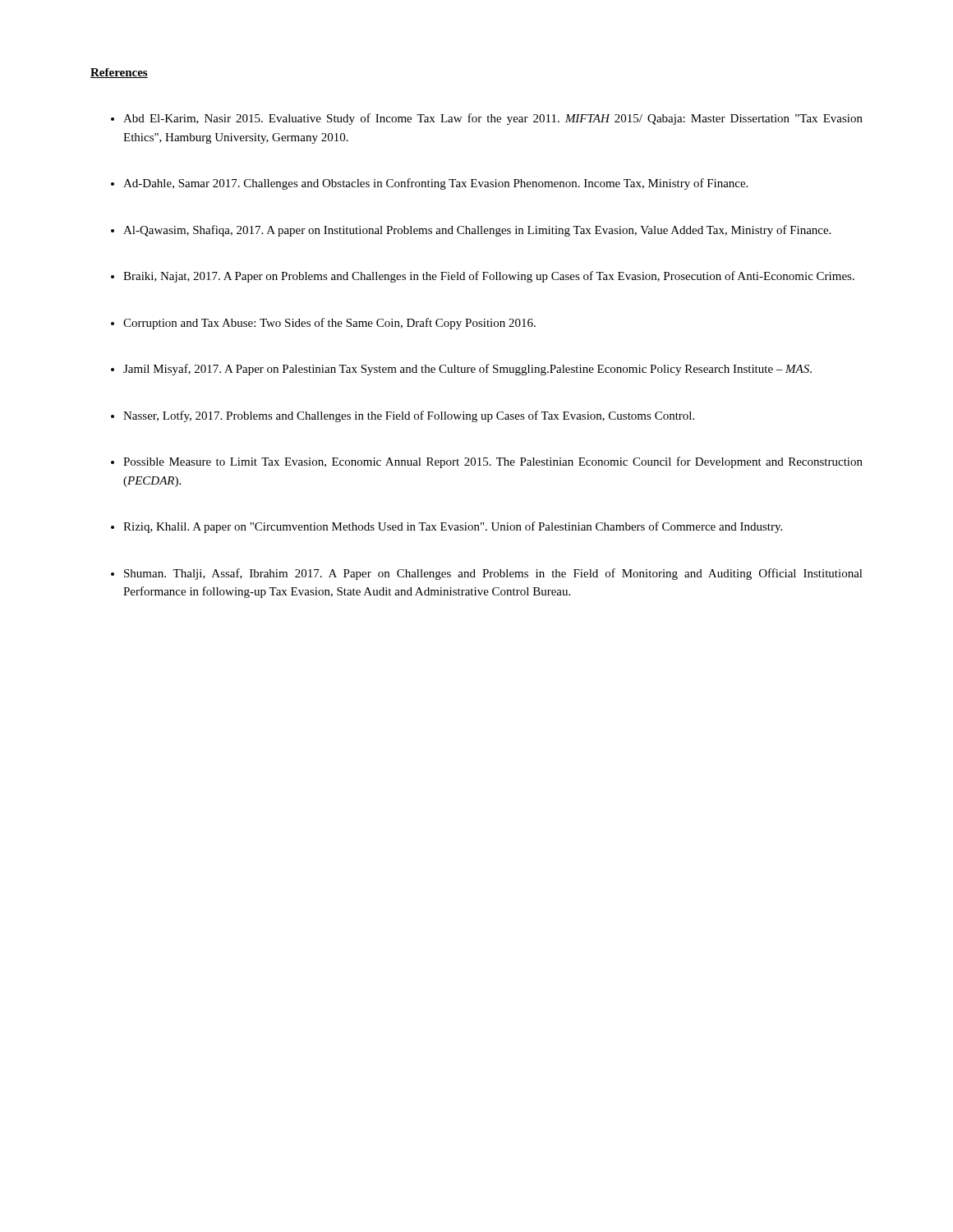Locate the region starting "Ad-Dahle, Samar 2017. Challenges"
Image resolution: width=953 pixels, height=1232 pixels.
pos(436,183)
